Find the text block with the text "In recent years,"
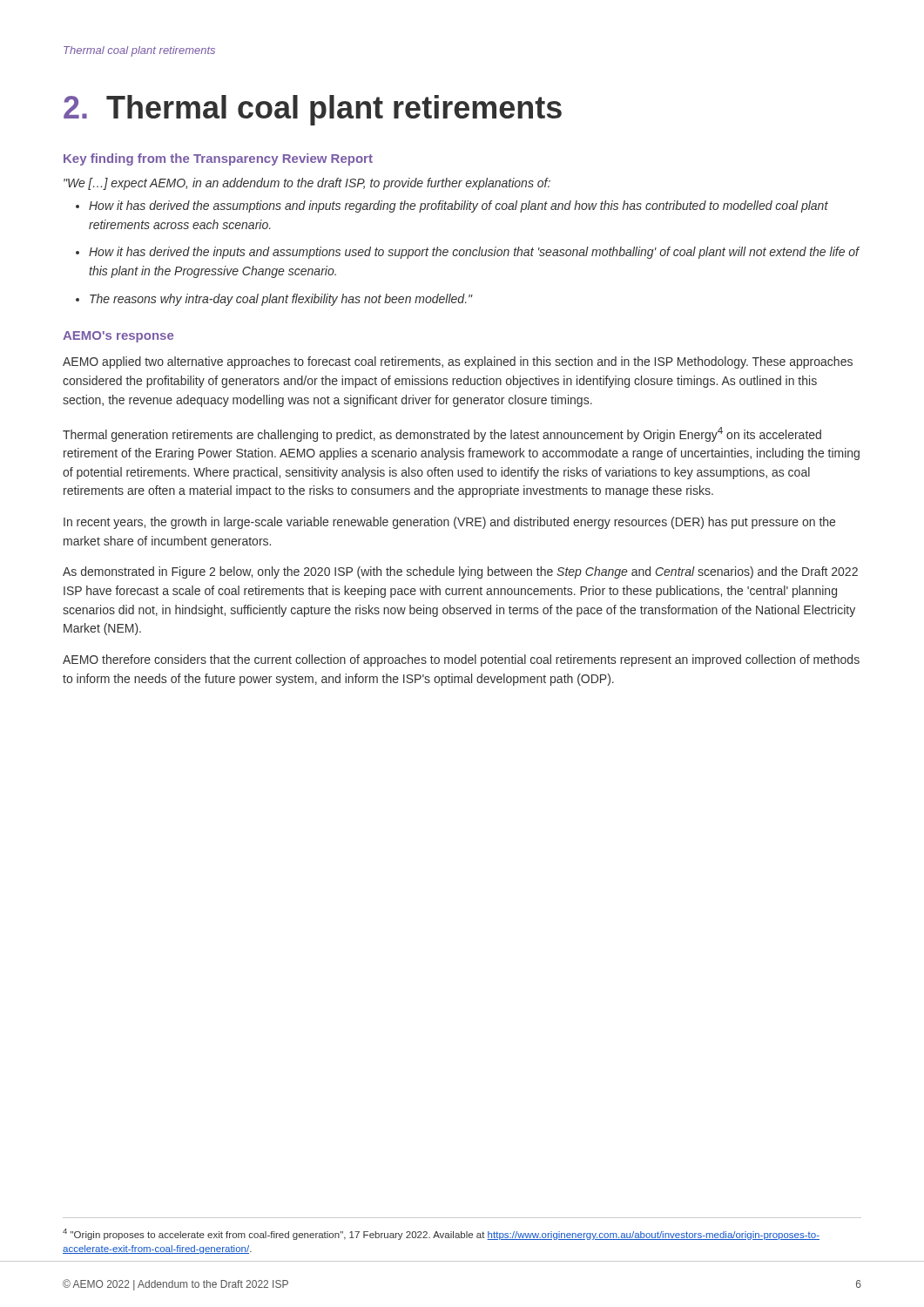 [449, 531]
